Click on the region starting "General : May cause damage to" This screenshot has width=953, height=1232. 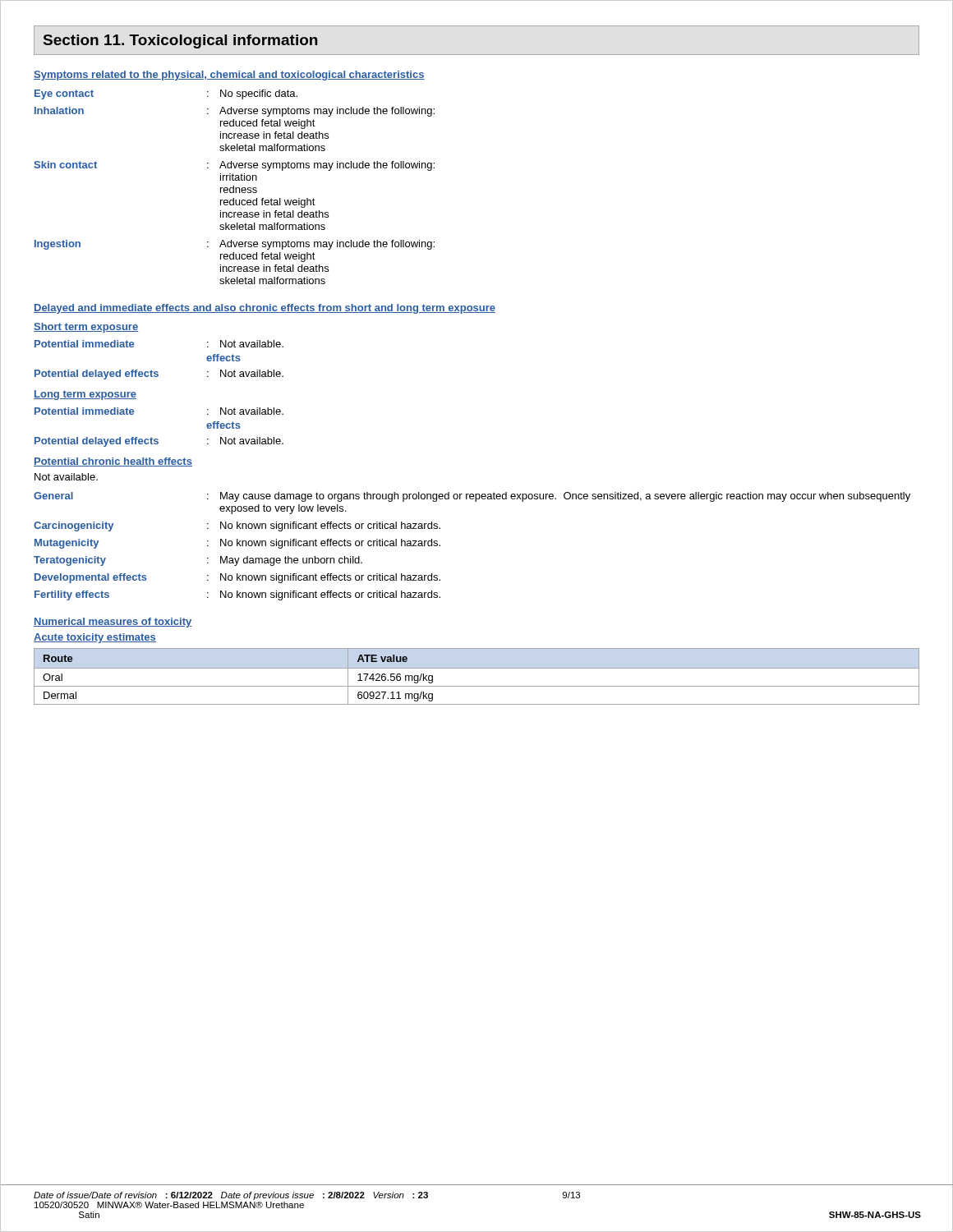click(x=476, y=502)
